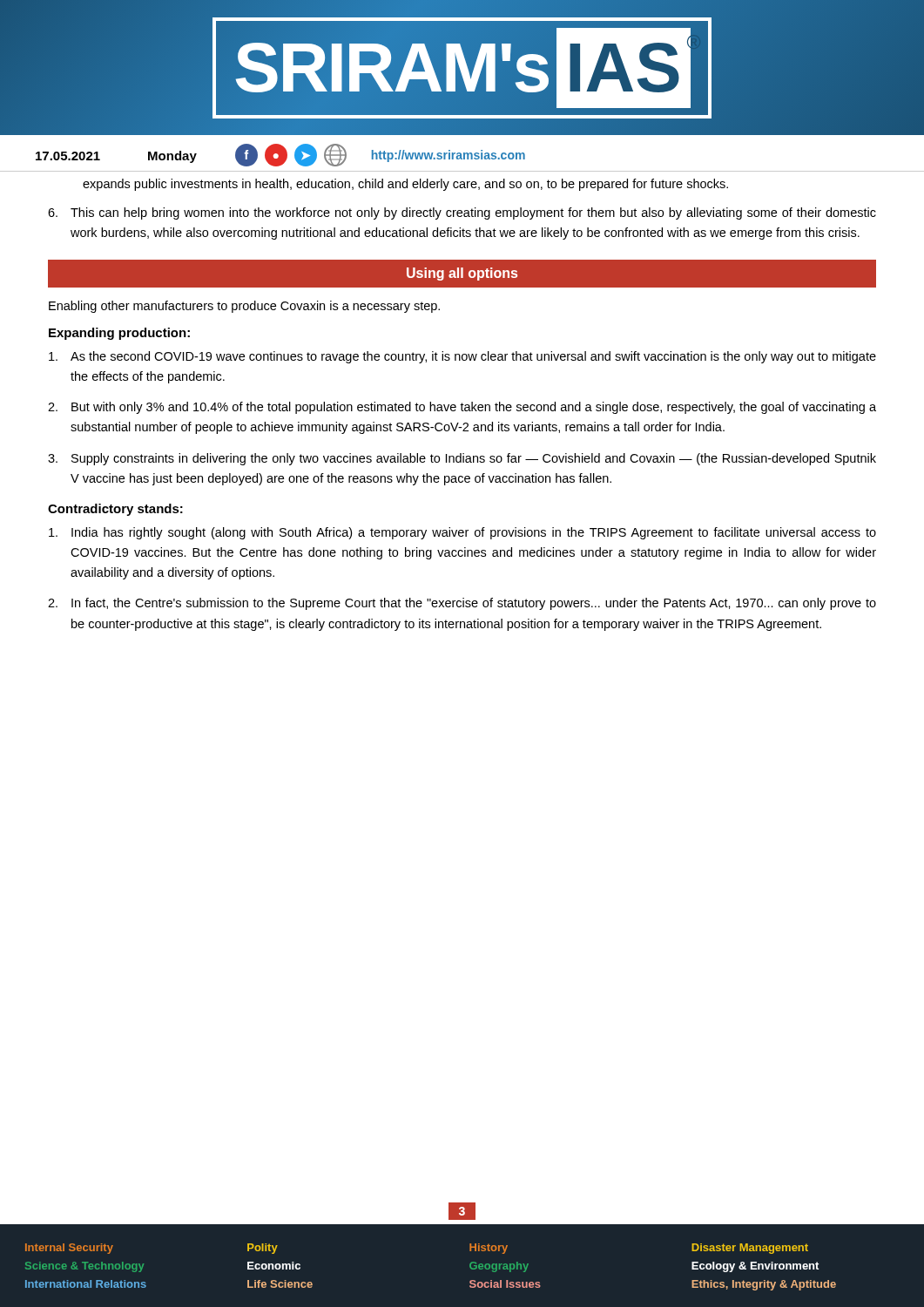Locate the region starting "2. But with only 3% and 10.4% of"
The height and width of the screenshot is (1307, 924).
coord(462,418)
